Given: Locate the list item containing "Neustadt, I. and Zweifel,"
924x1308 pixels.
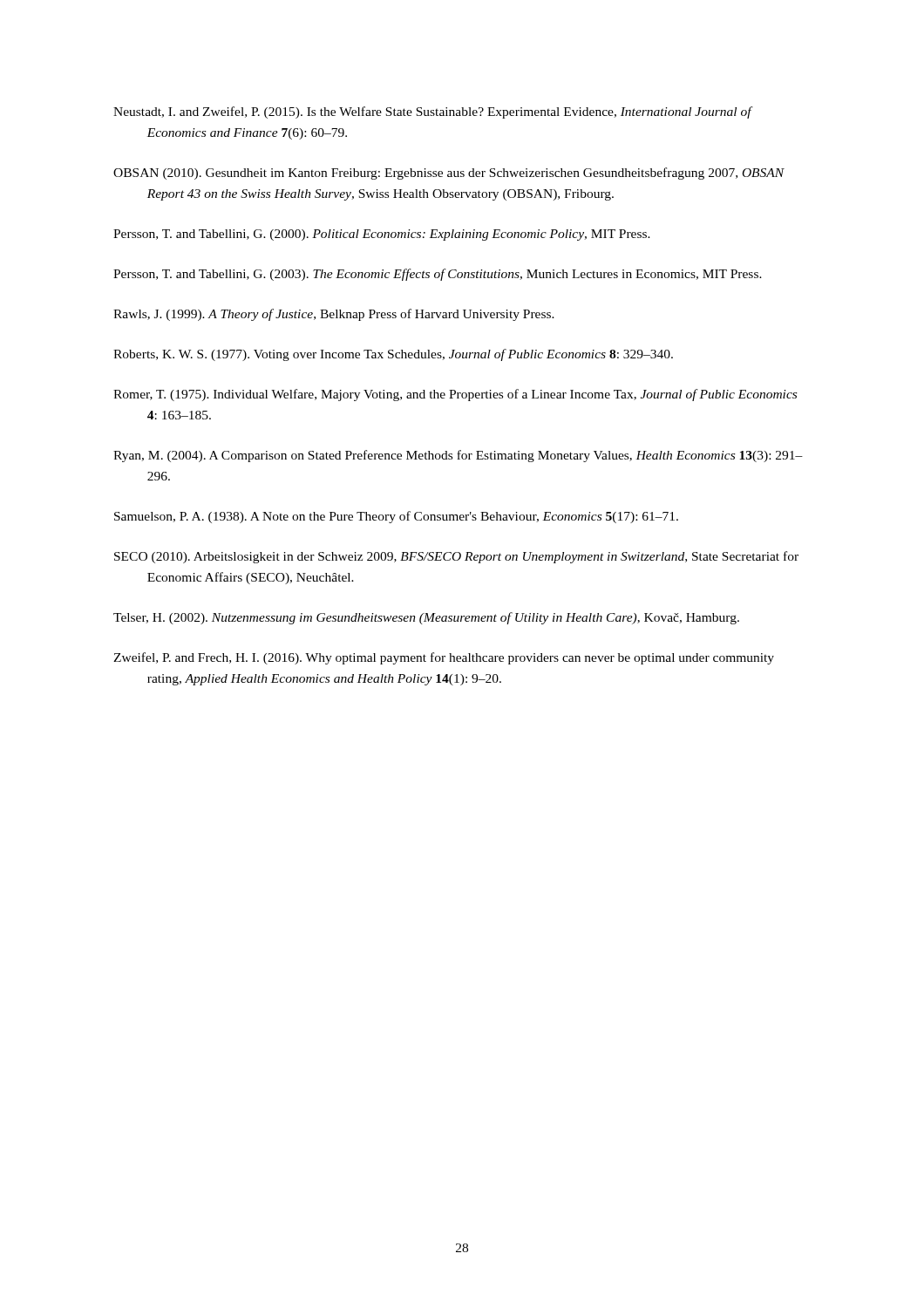Looking at the screenshot, I should [x=462, y=122].
